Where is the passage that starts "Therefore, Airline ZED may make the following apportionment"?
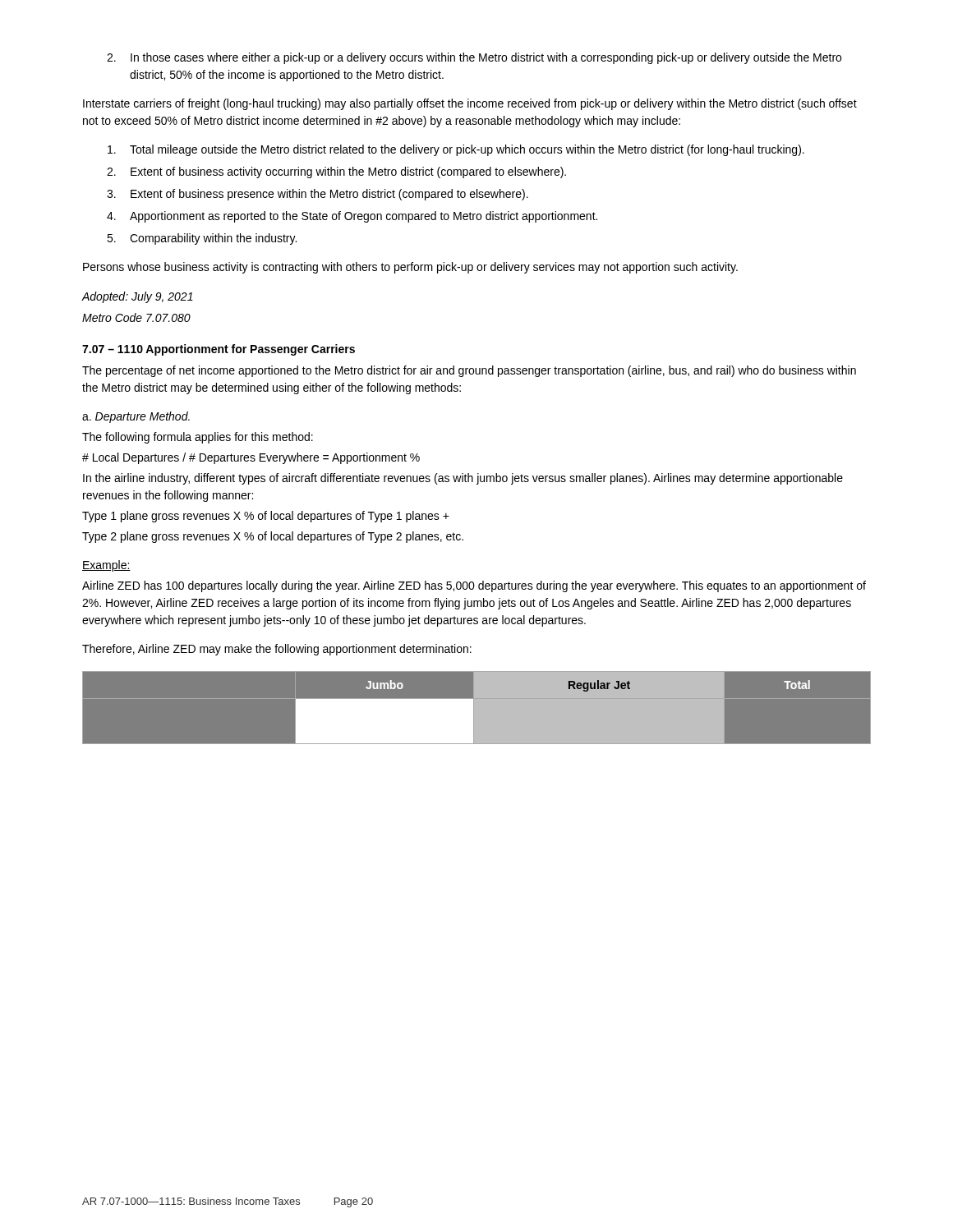Image resolution: width=953 pixels, height=1232 pixels. point(476,649)
